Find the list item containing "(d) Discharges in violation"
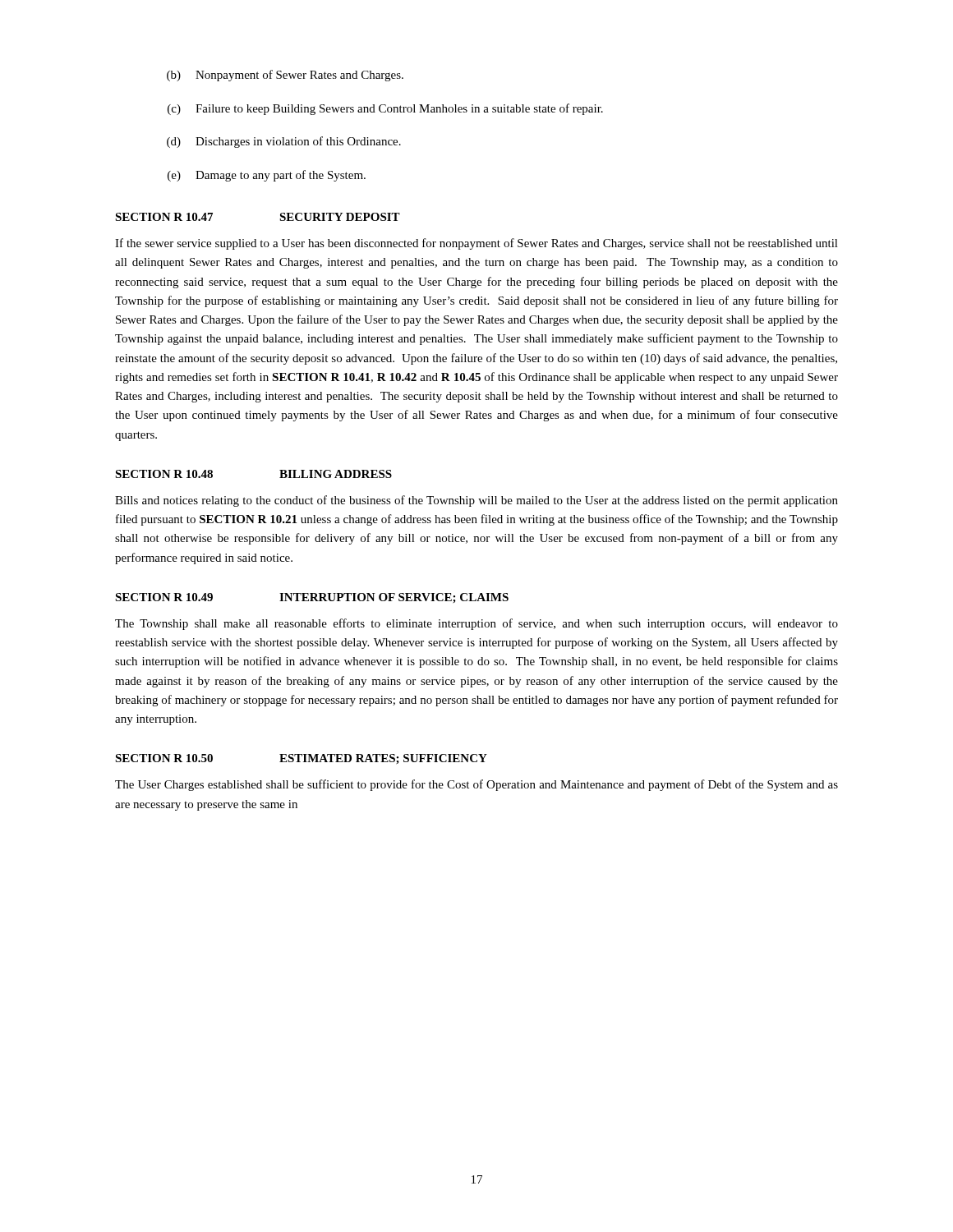The image size is (953, 1232). click(284, 142)
